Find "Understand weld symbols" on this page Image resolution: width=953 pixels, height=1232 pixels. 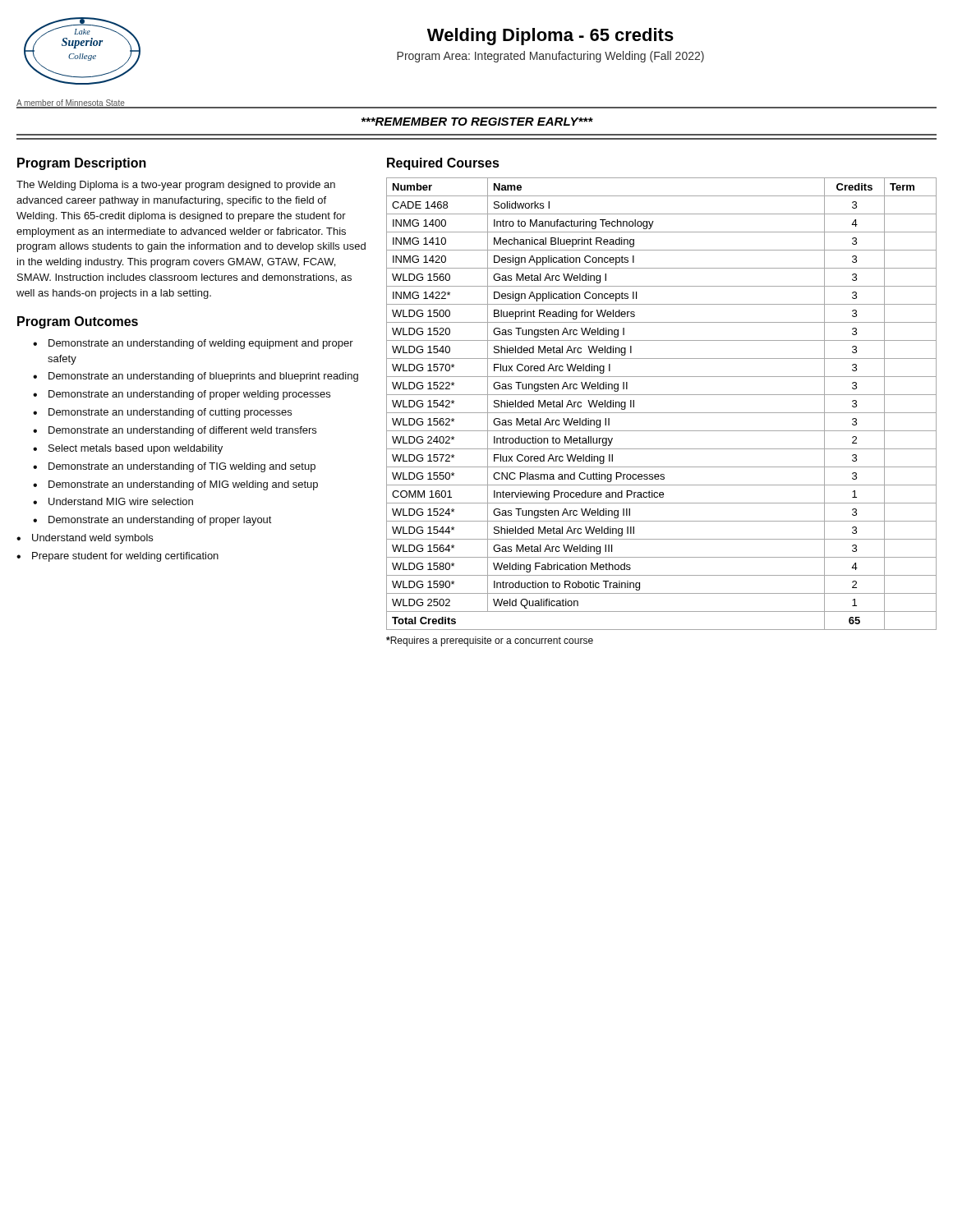[92, 538]
